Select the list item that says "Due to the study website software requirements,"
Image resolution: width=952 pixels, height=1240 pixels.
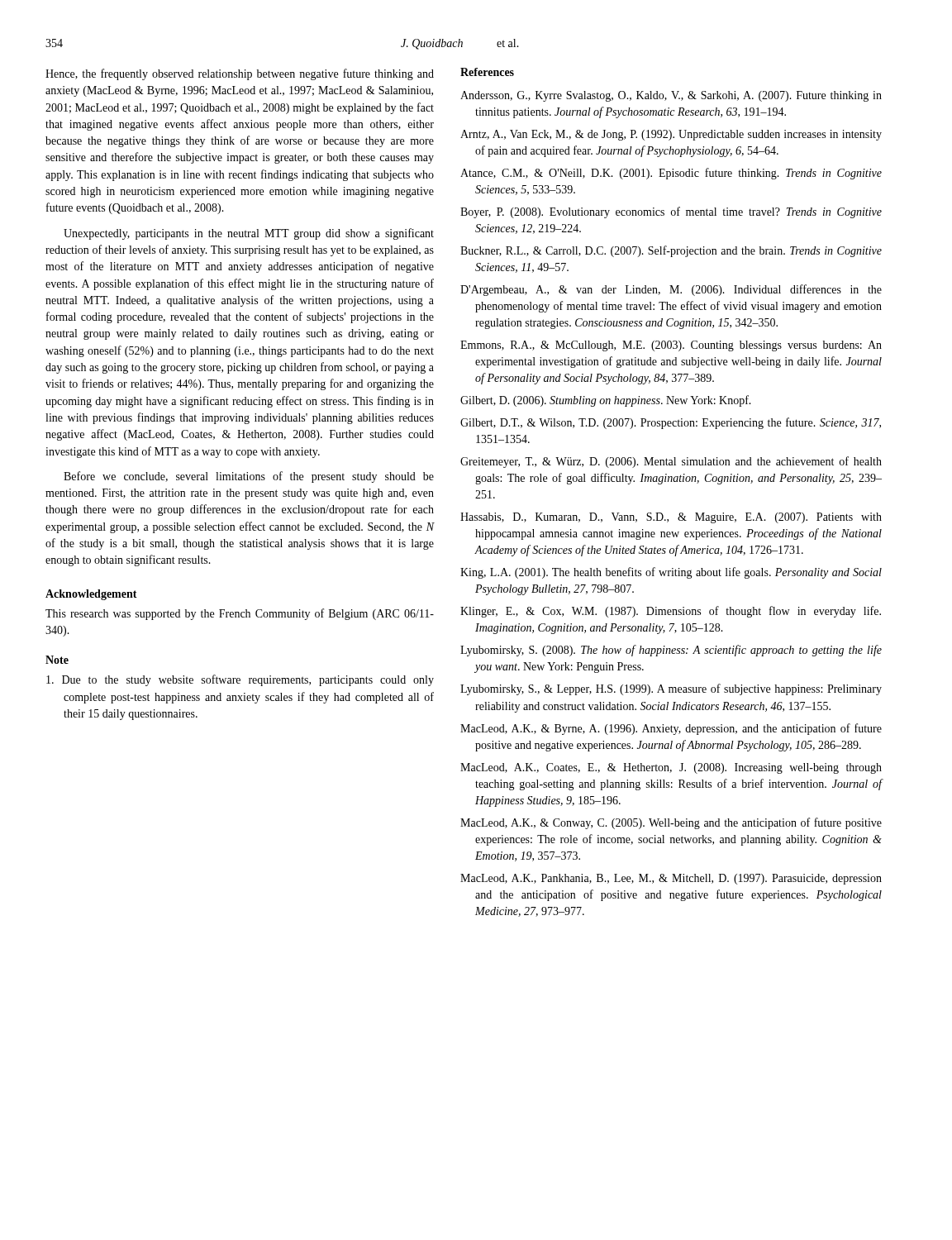pyautogui.click(x=240, y=697)
